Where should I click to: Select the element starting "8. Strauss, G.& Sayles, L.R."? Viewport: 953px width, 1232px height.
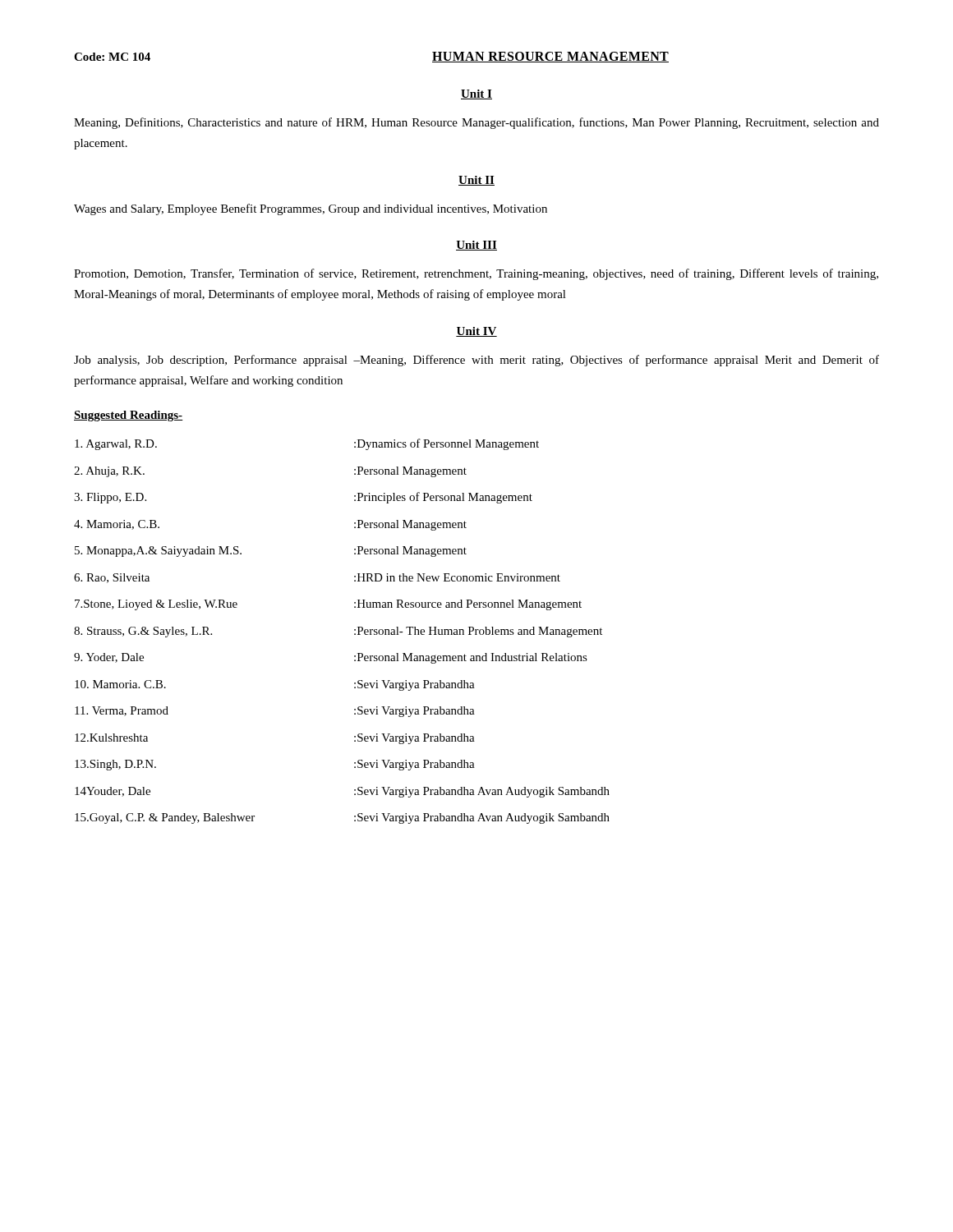(x=143, y=631)
